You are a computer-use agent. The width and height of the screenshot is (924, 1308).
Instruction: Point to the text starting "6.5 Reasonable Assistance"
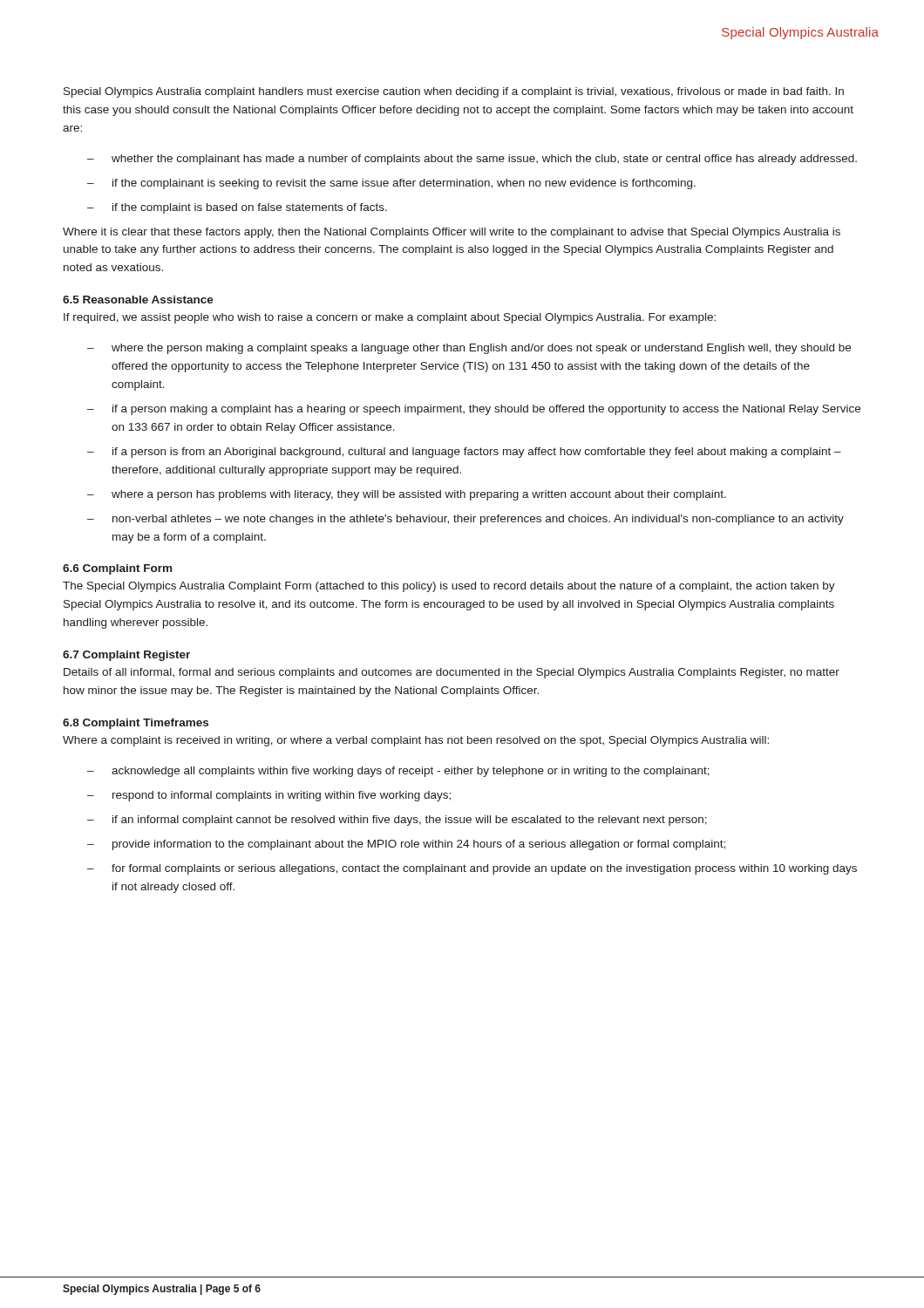click(x=138, y=300)
